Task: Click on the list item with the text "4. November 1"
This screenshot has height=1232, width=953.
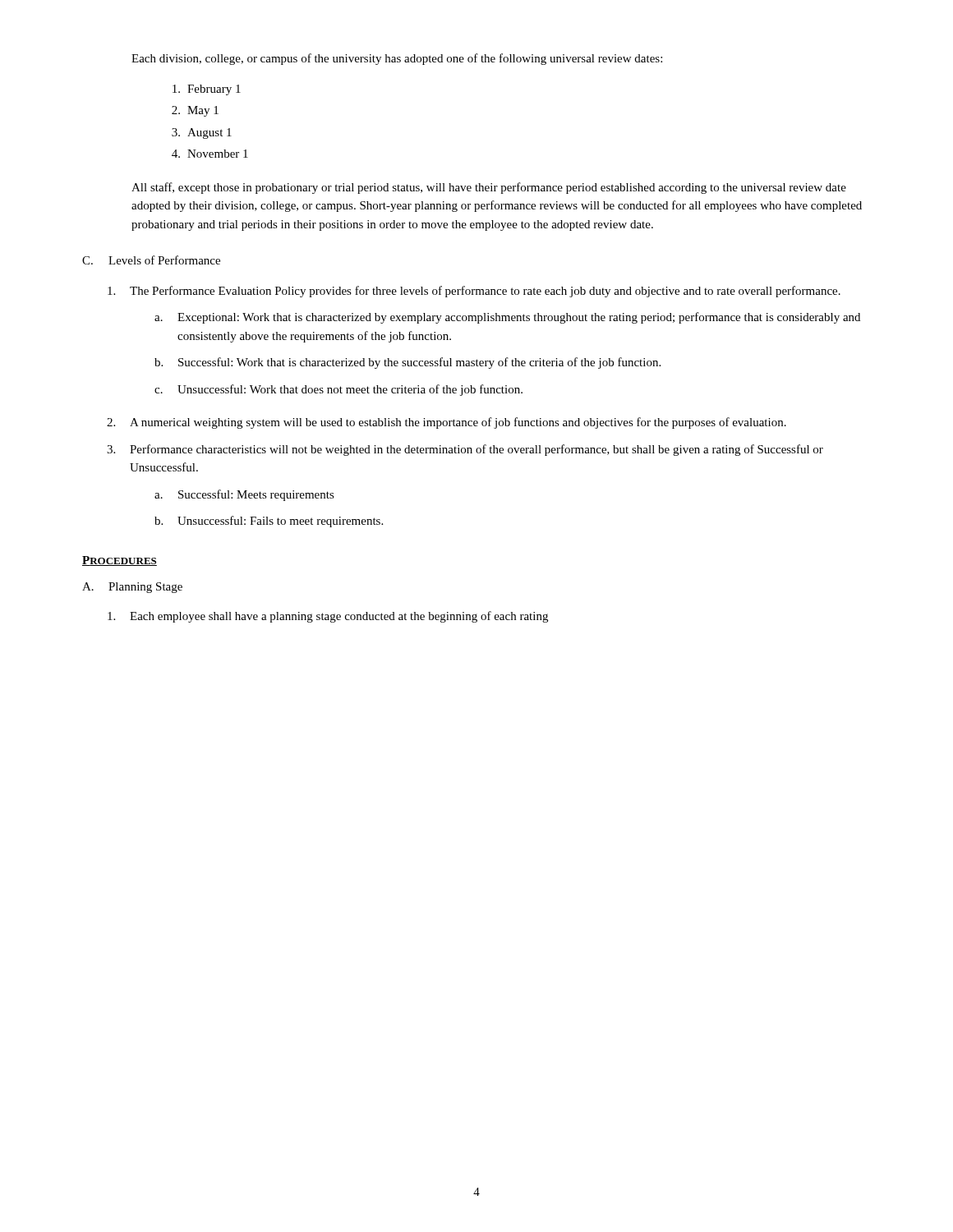Action: [x=210, y=154]
